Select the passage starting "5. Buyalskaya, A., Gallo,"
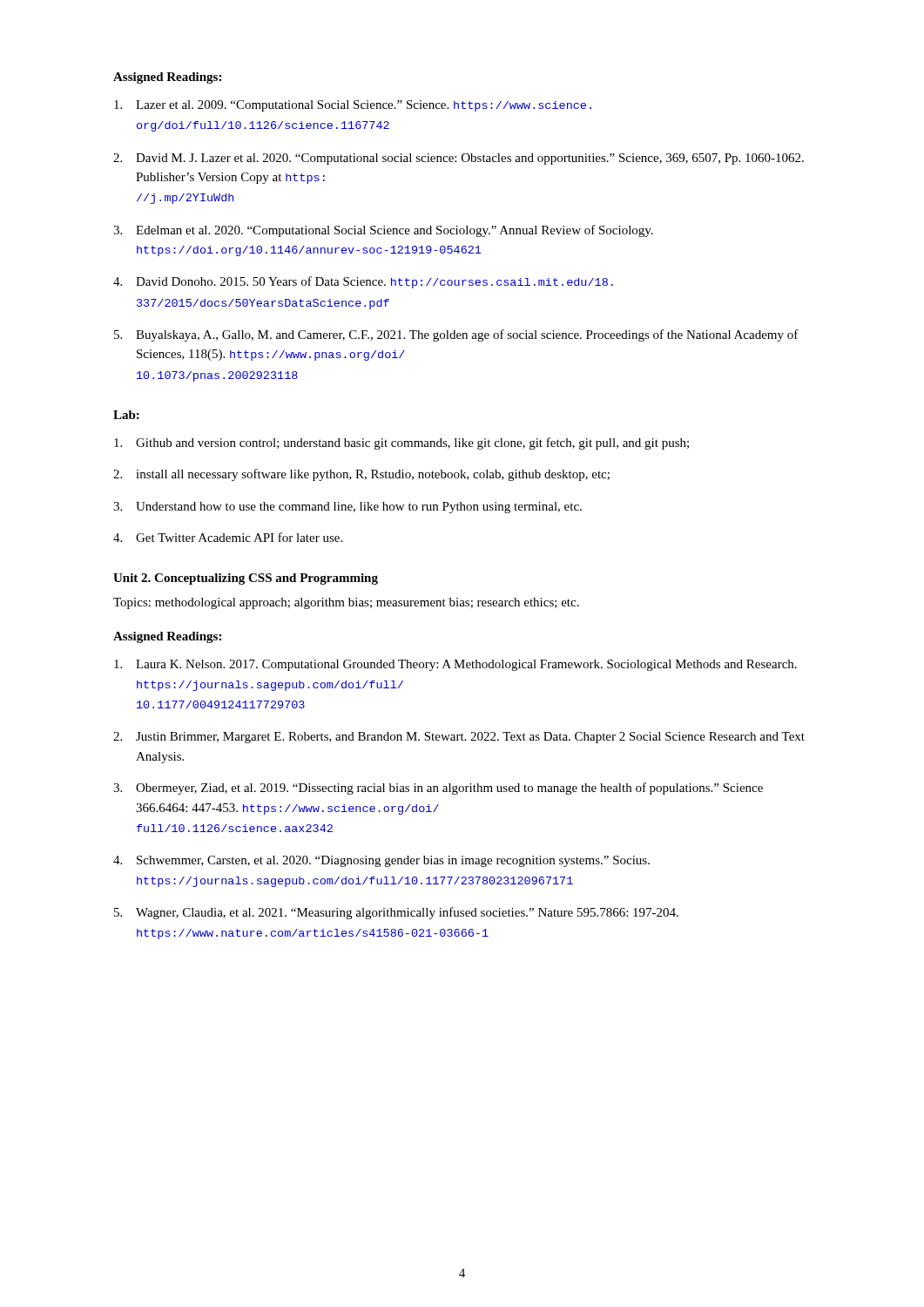Viewport: 924px width, 1307px height. click(x=456, y=335)
